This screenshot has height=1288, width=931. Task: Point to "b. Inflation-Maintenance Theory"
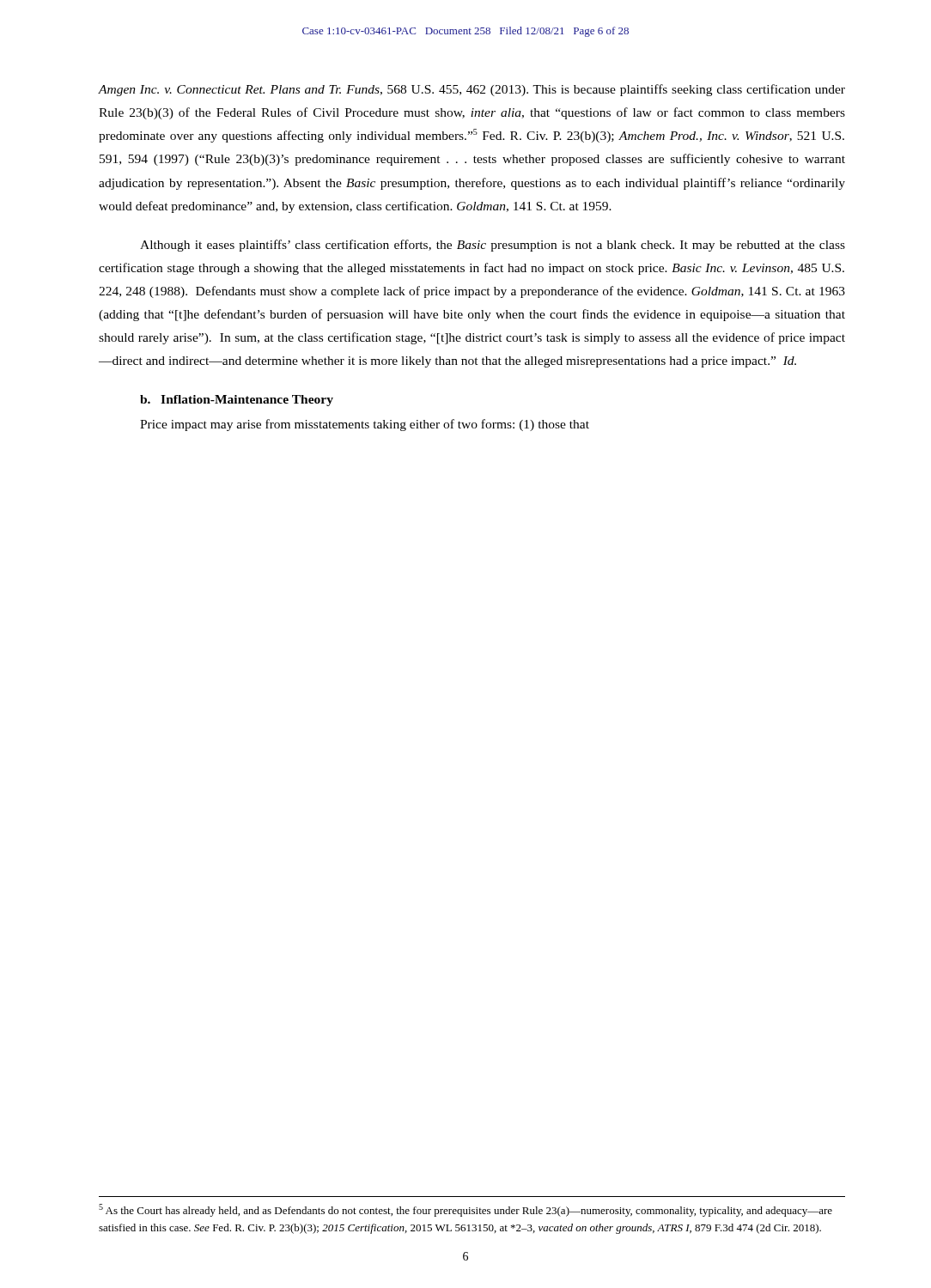[x=237, y=398]
